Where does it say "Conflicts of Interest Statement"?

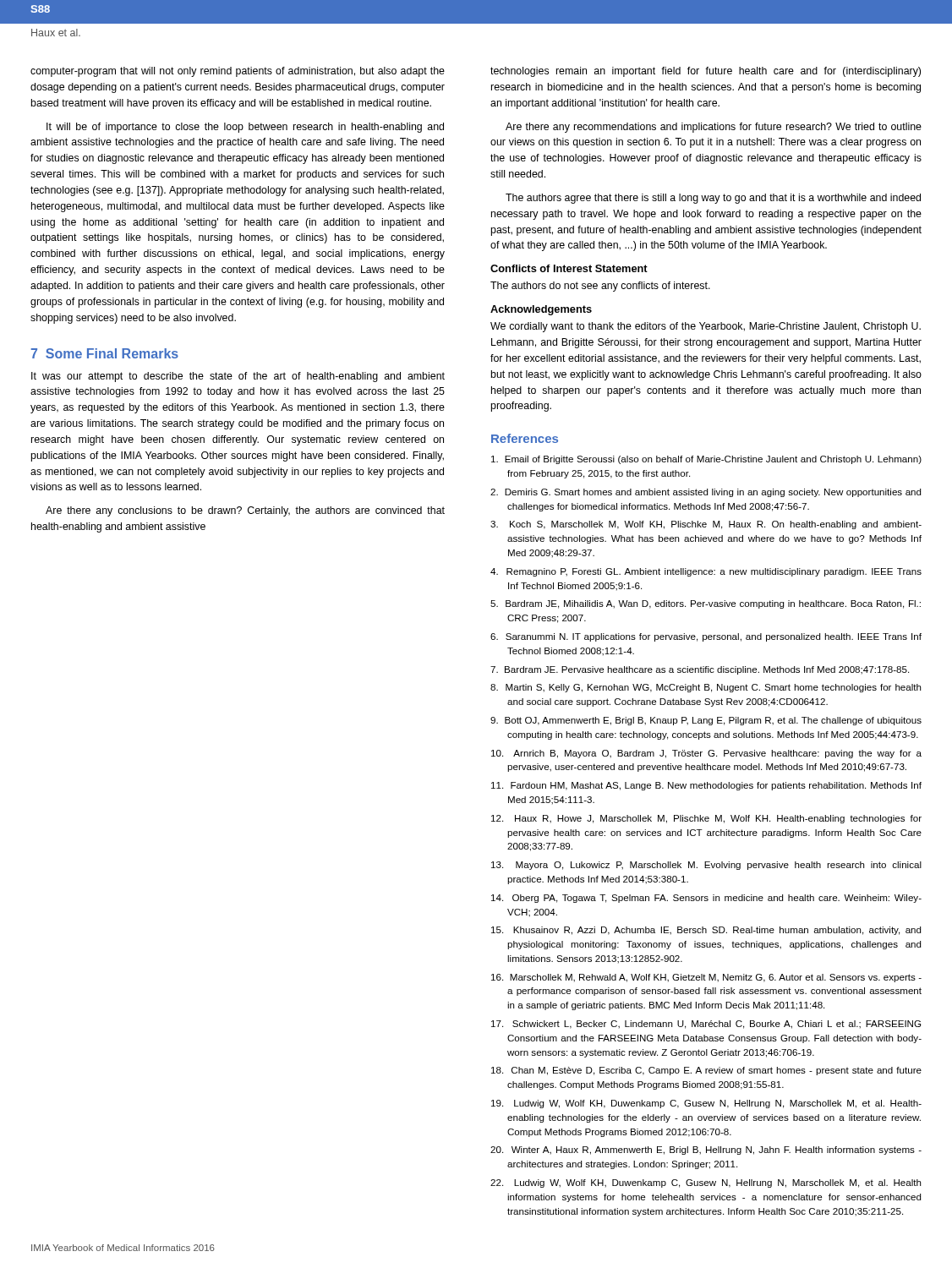pos(569,269)
